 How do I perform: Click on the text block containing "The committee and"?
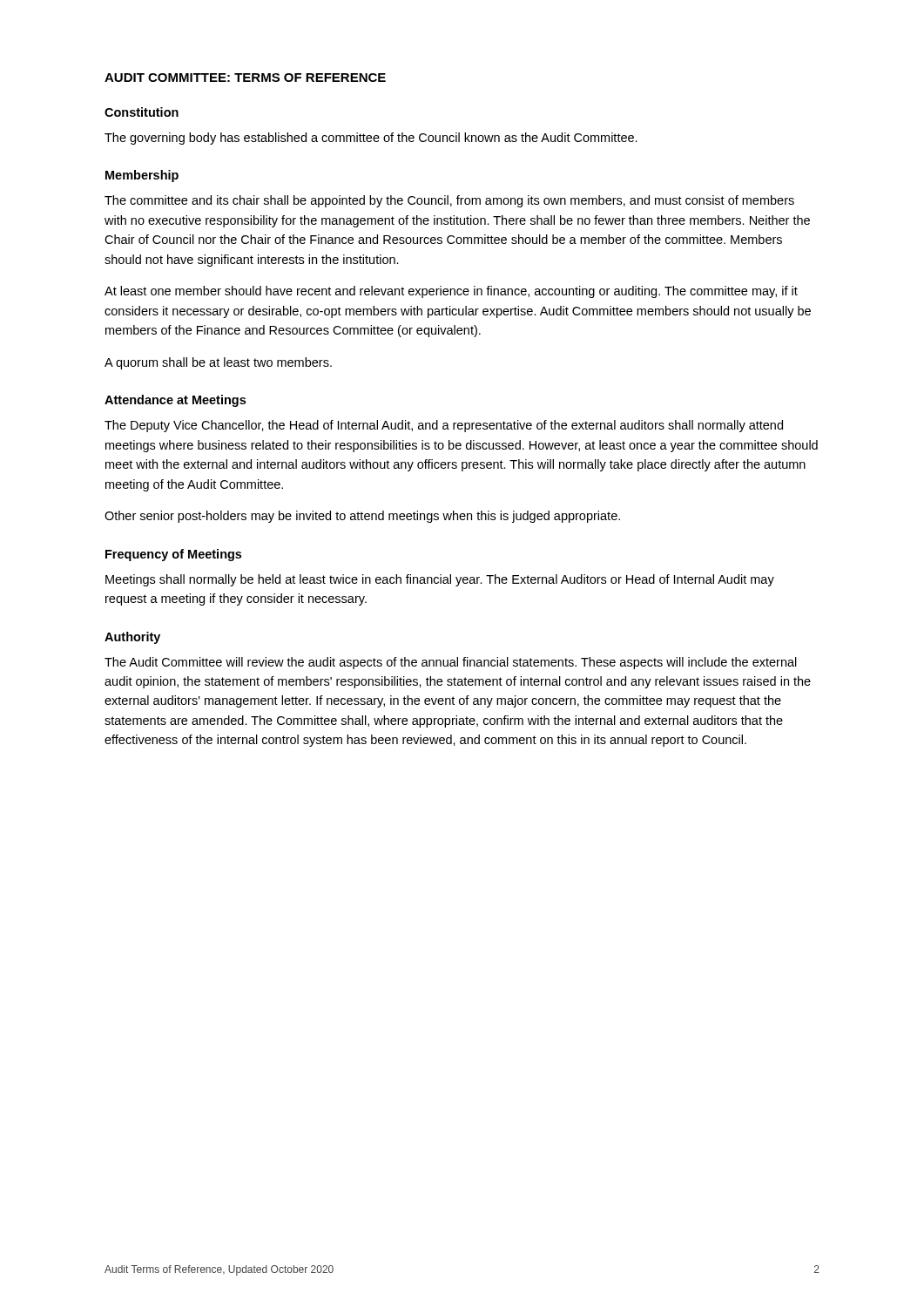(x=457, y=230)
